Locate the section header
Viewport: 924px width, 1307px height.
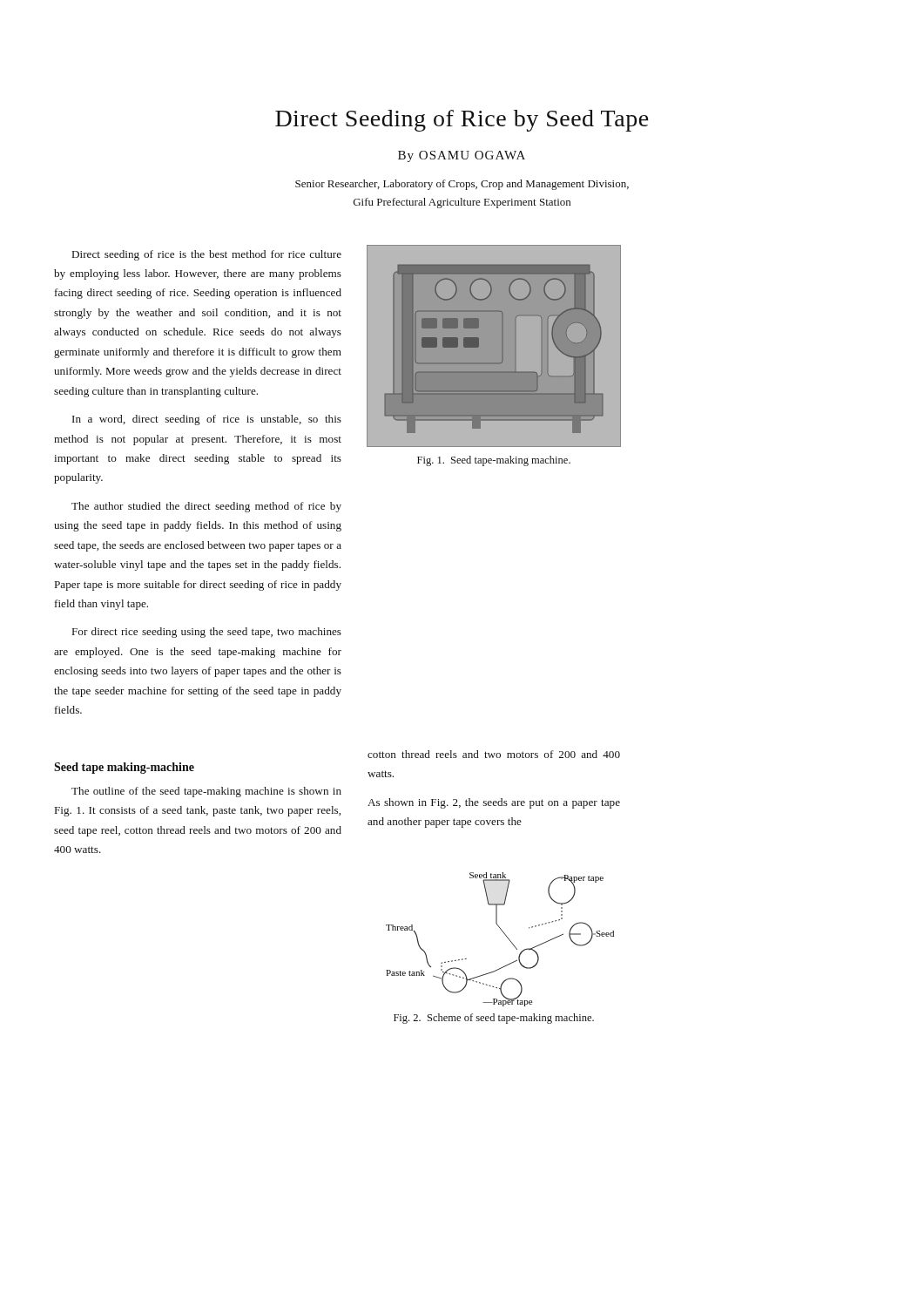point(124,767)
